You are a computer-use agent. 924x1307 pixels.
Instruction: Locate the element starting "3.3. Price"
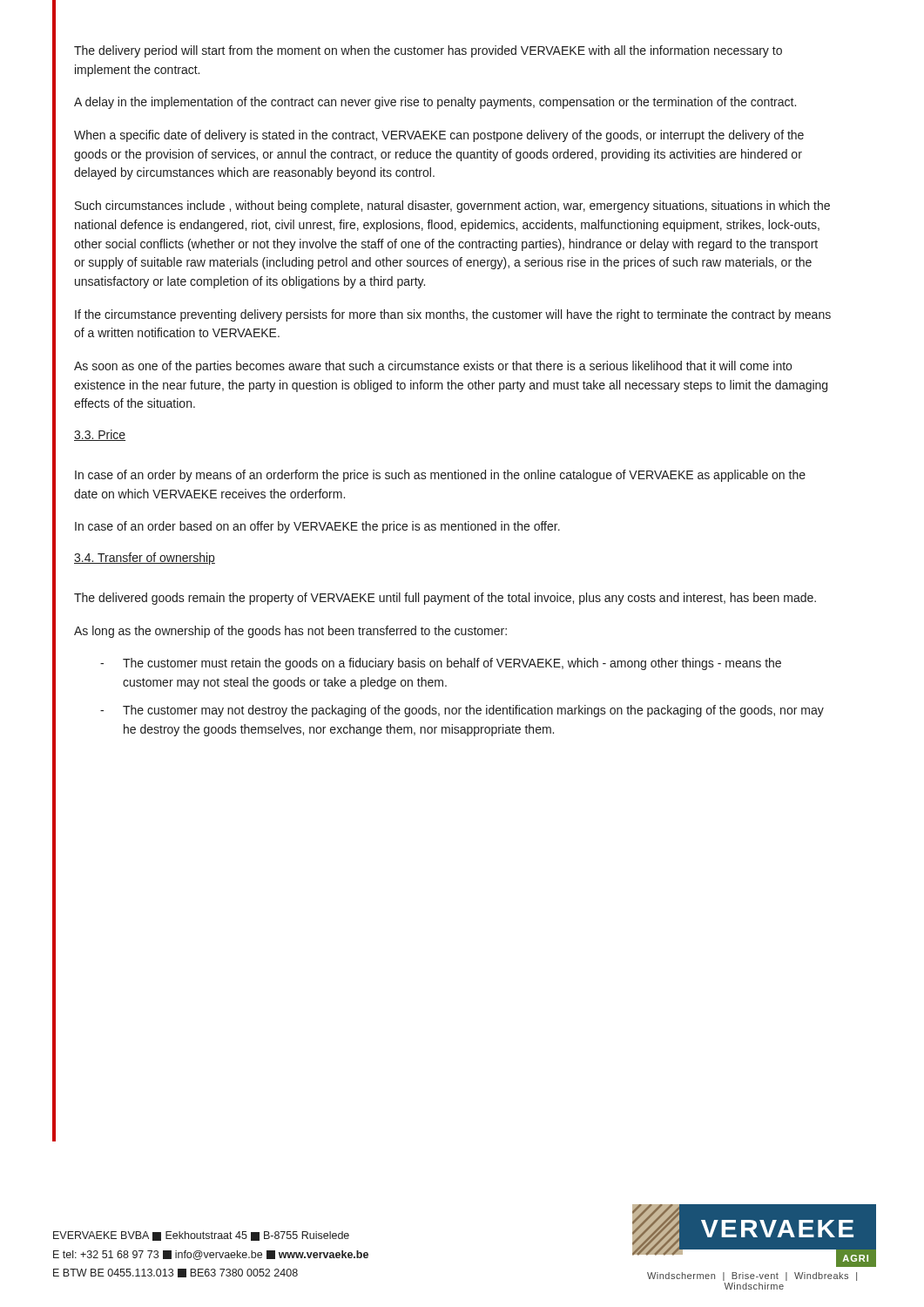pos(100,435)
